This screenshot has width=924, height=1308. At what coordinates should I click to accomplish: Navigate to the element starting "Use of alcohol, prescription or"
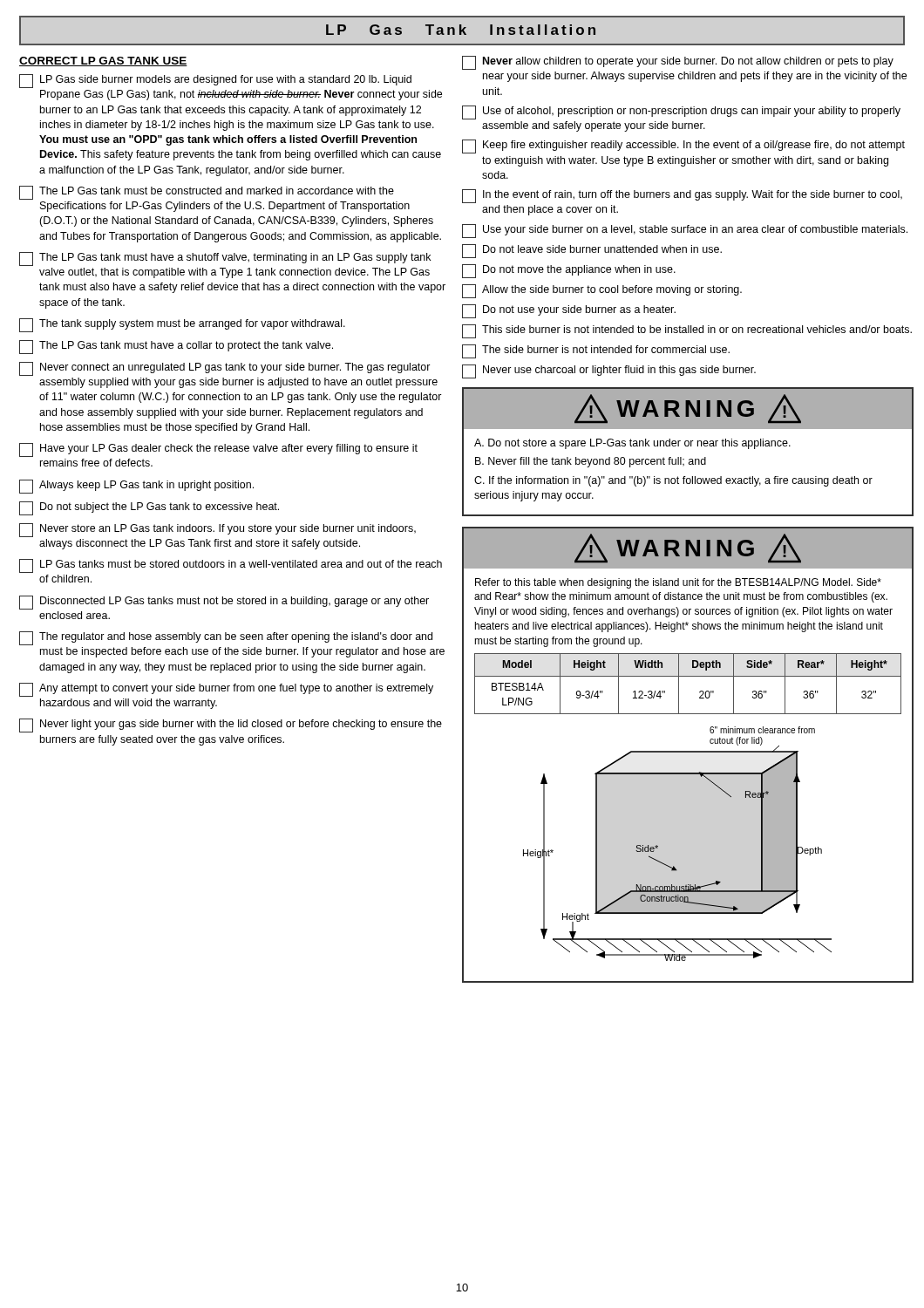(688, 119)
